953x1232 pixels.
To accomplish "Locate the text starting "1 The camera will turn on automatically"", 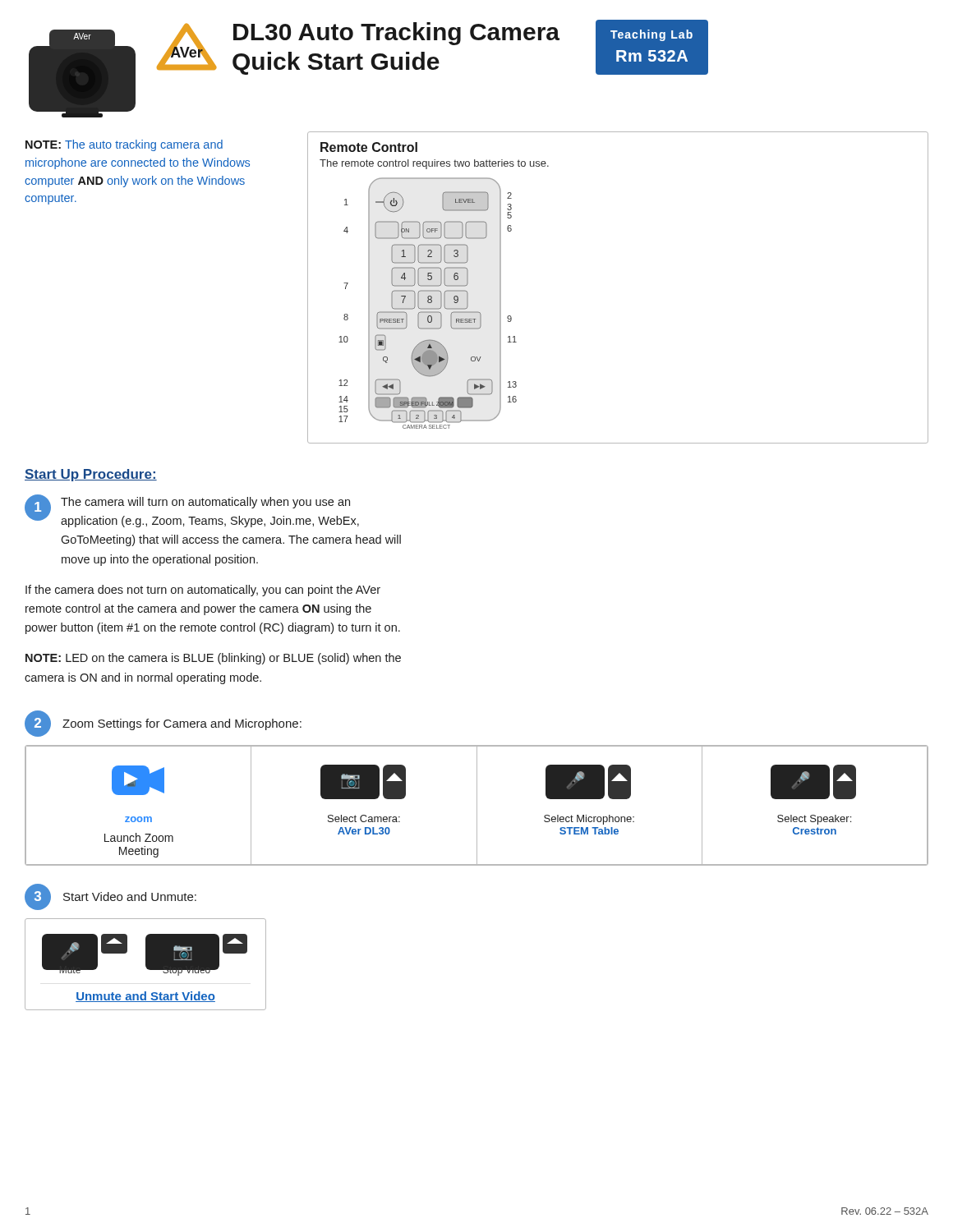I will click(214, 537).
